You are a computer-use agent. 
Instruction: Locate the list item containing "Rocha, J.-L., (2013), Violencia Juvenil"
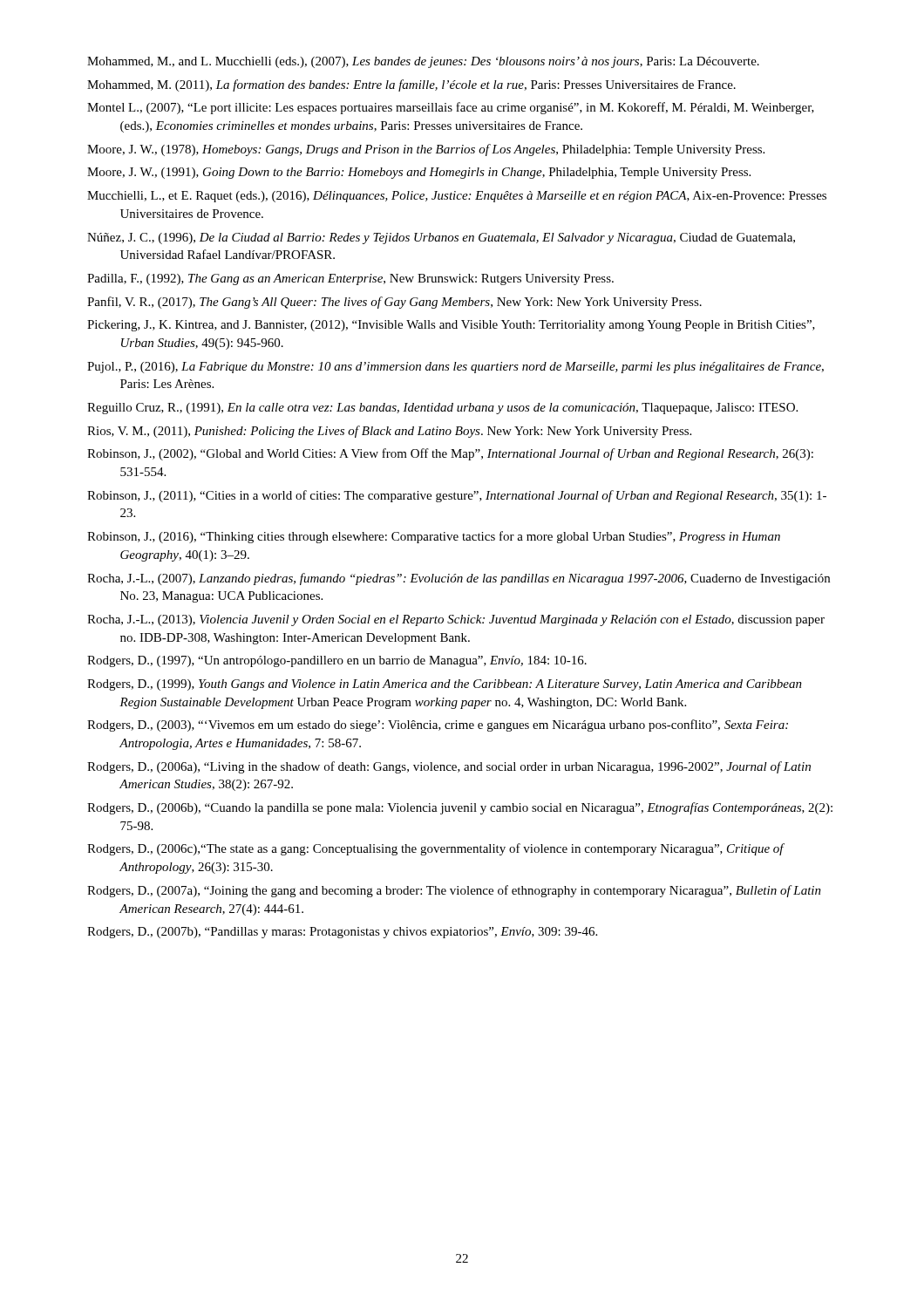(456, 628)
